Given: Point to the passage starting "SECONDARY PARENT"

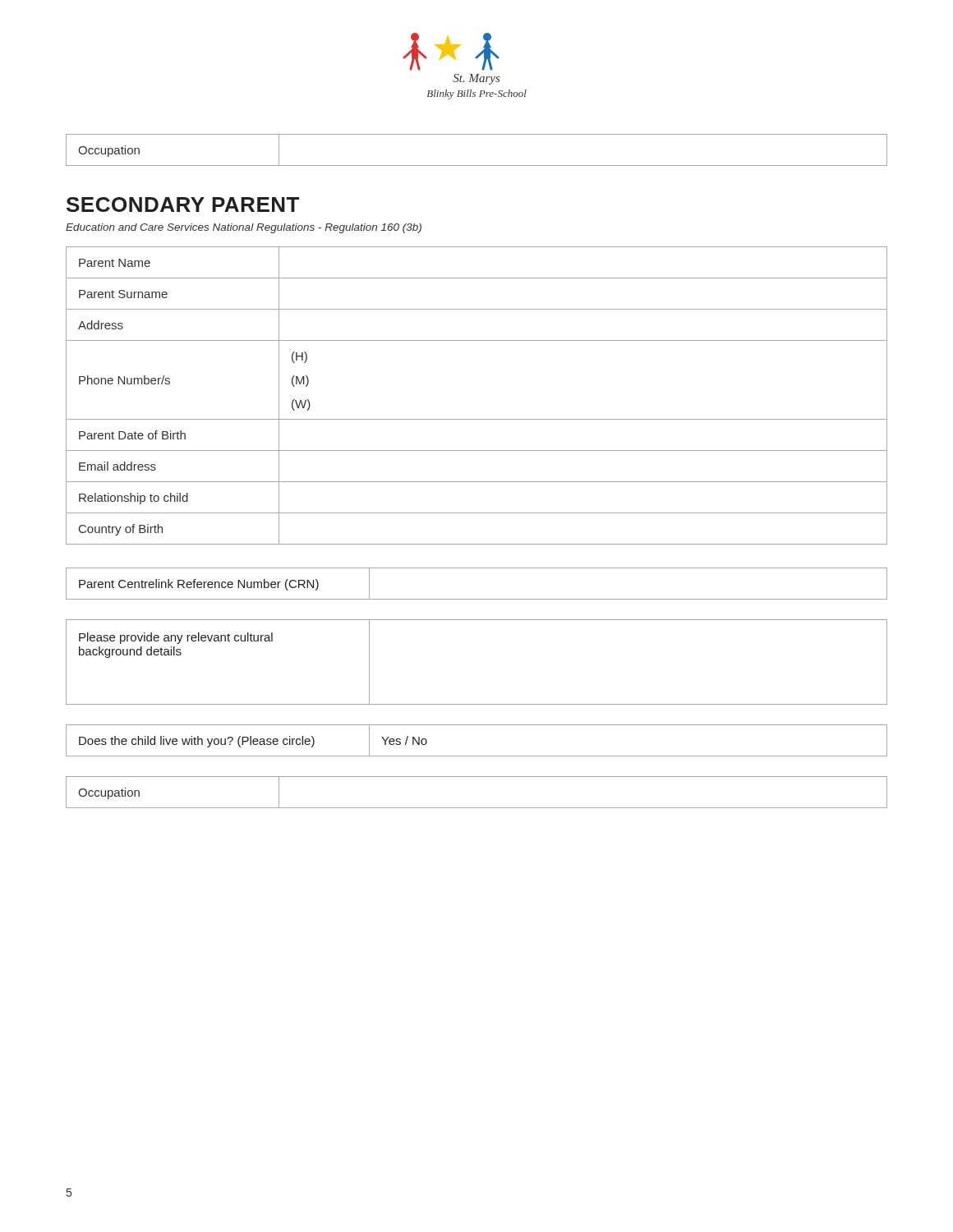Looking at the screenshot, I should 183,205.
